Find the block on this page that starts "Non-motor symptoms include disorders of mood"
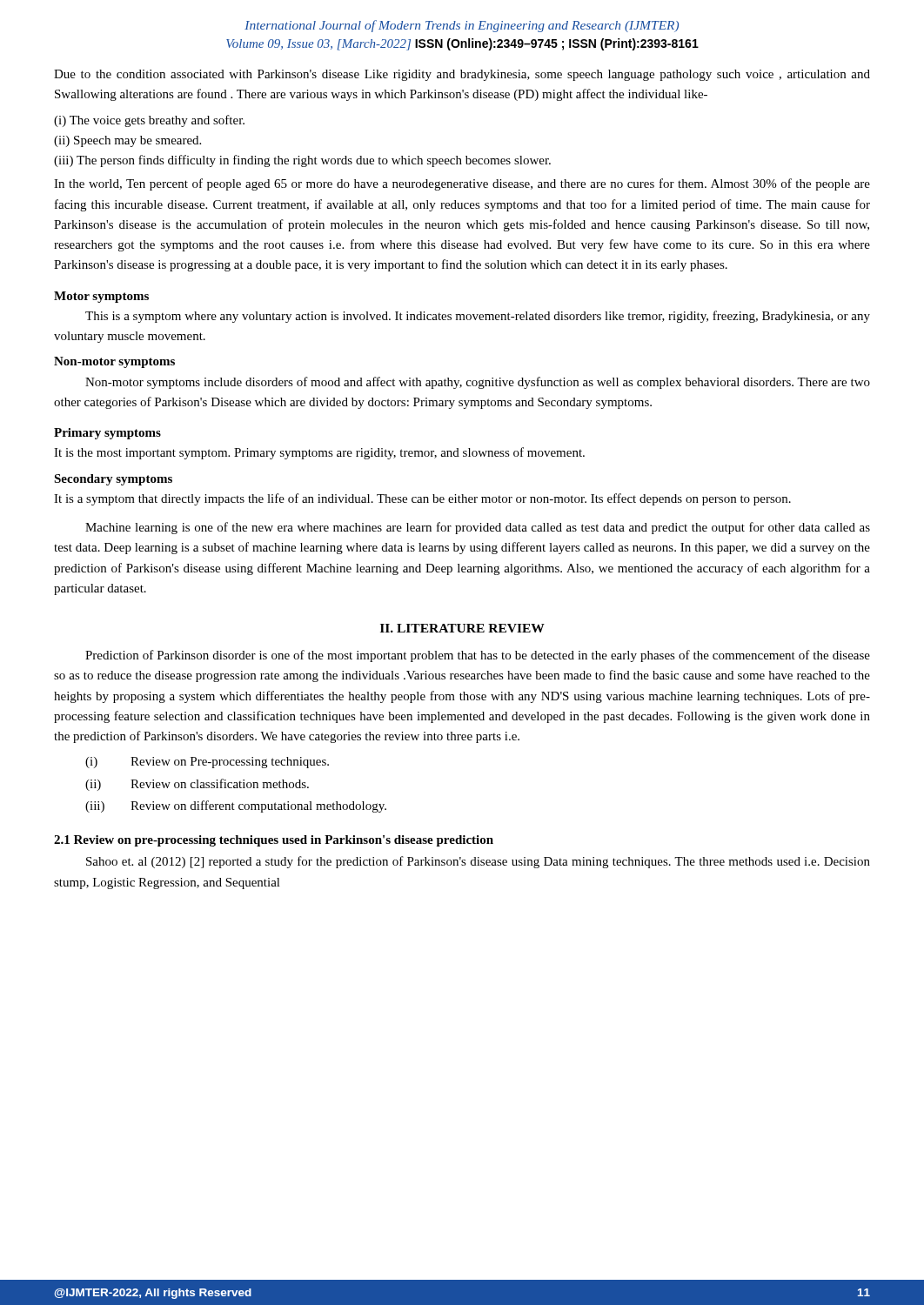This screenshot has height=1305, width=924. click(462, 392)
